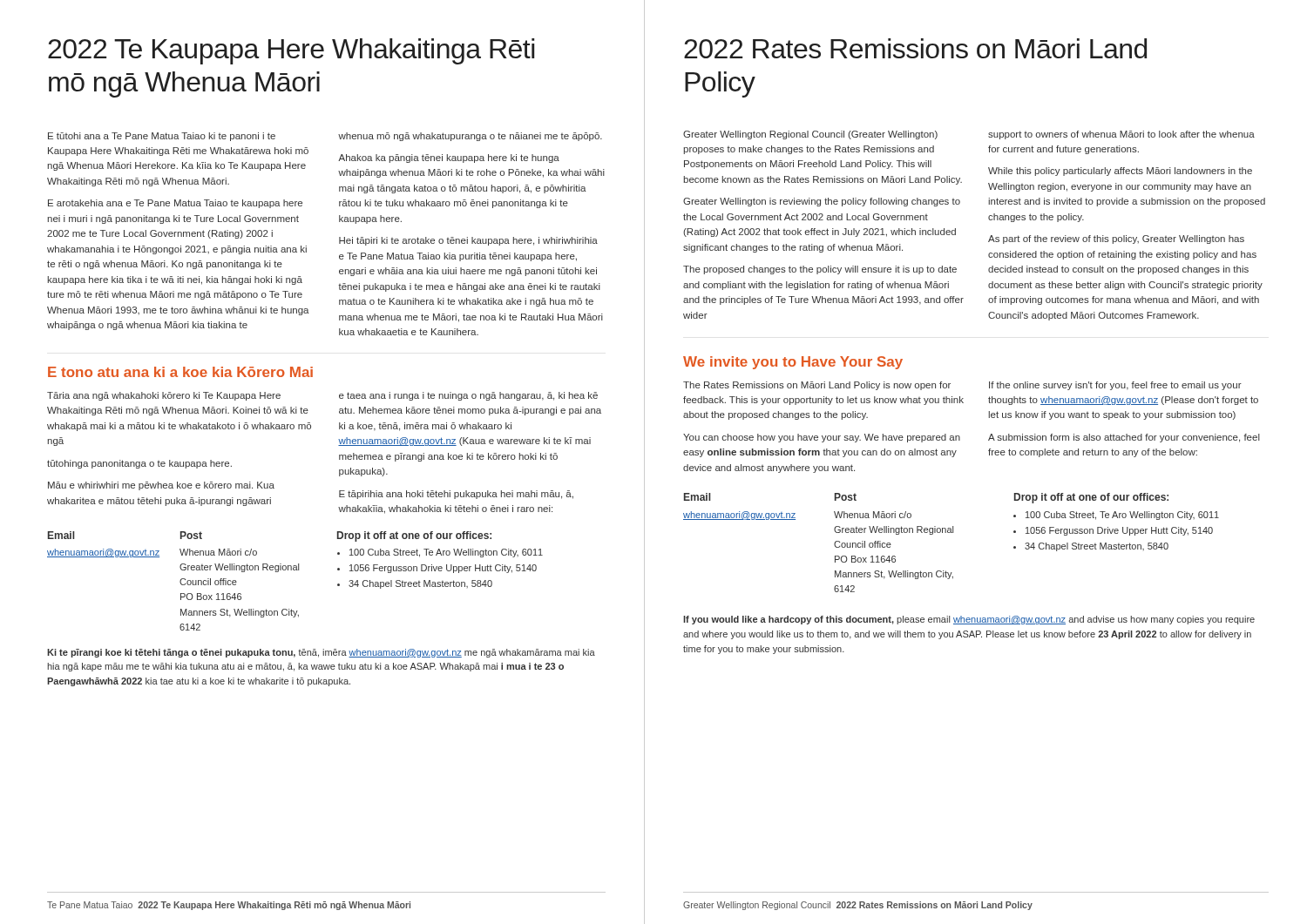Find the section header that reads "We invite you"

(793, 363)
